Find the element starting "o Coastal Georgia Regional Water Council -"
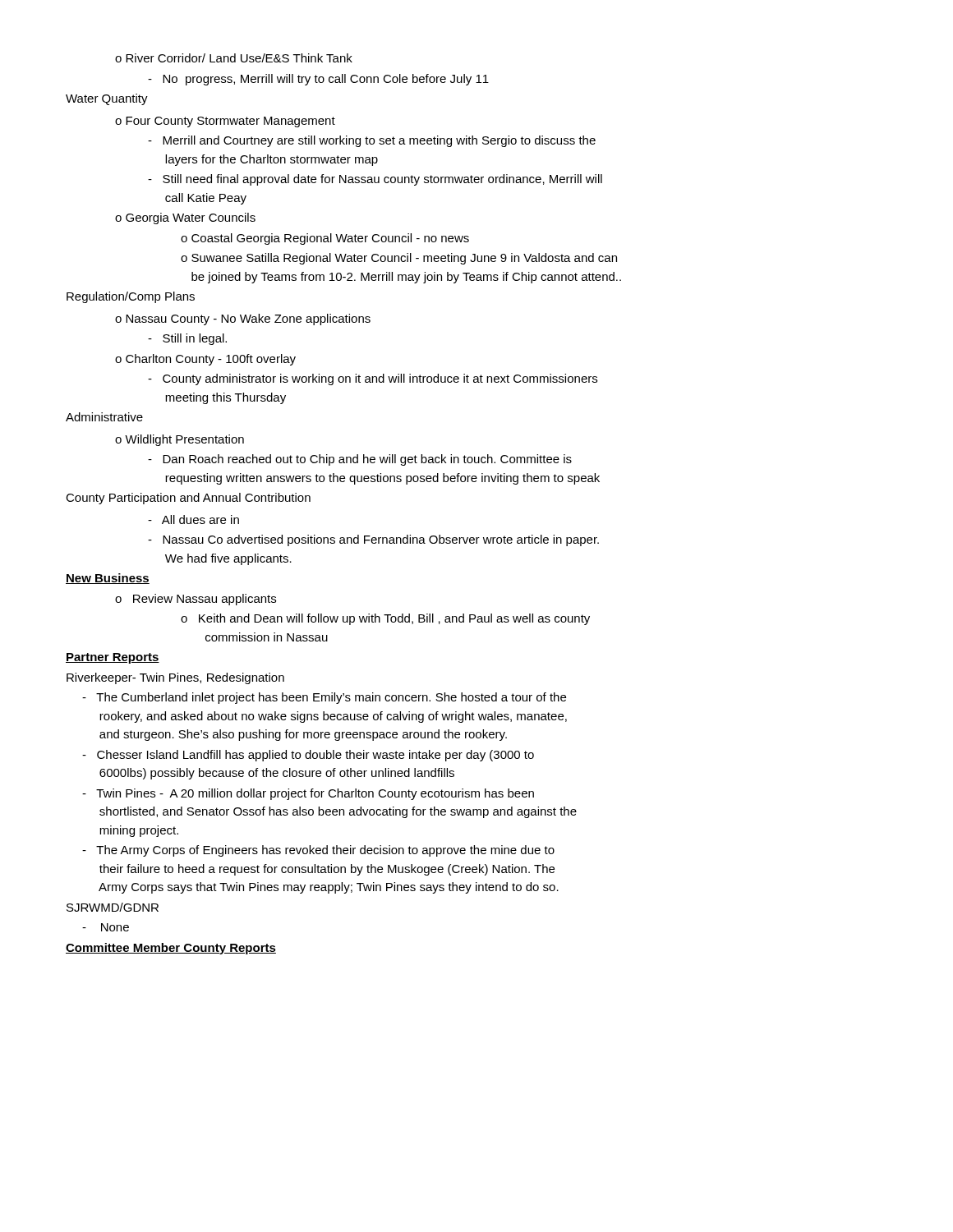Screen dimensions: 1232x953 point(325,237)
